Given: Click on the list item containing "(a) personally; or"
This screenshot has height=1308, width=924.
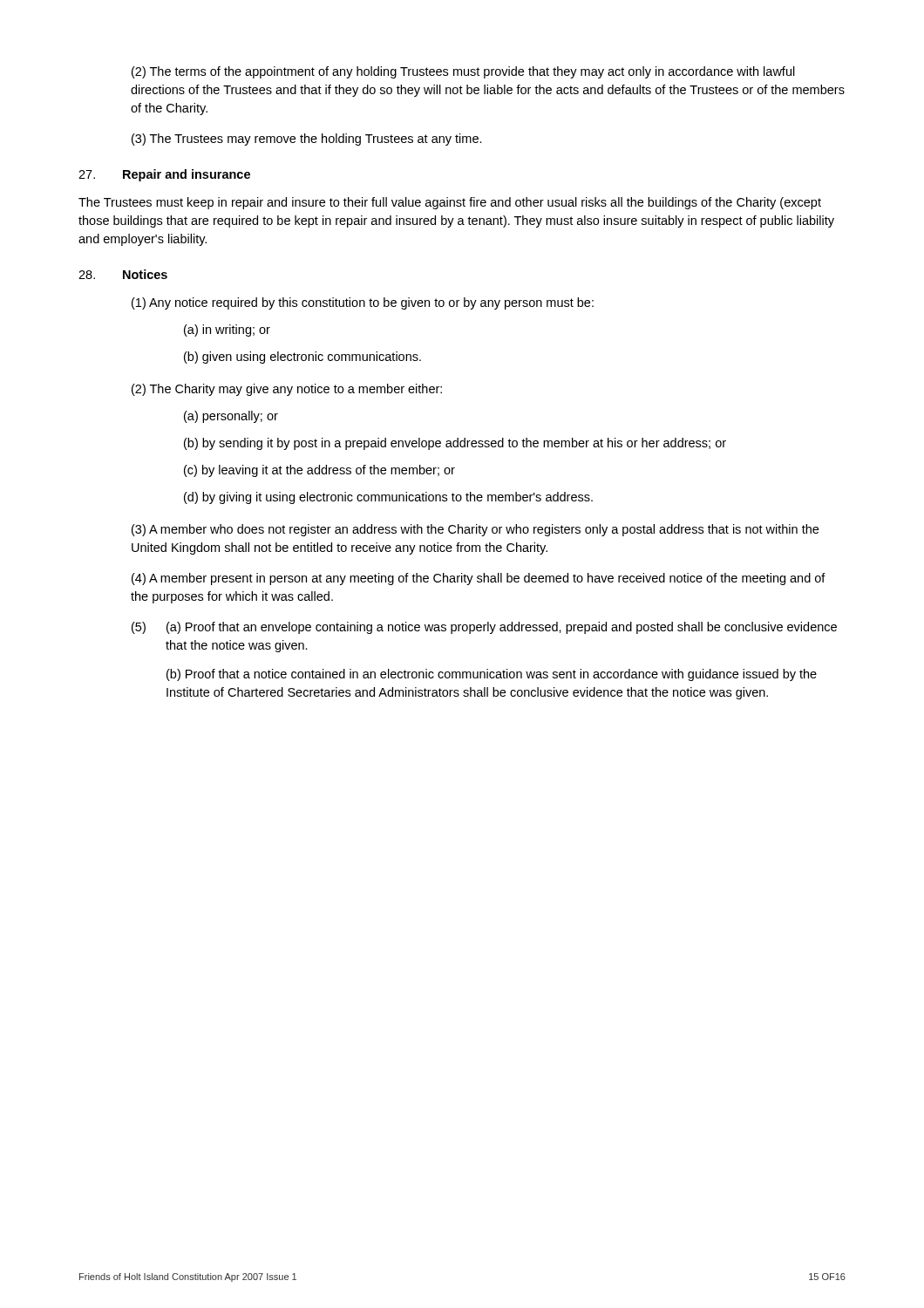Looking at the screenshot, I should pos(231,417).
